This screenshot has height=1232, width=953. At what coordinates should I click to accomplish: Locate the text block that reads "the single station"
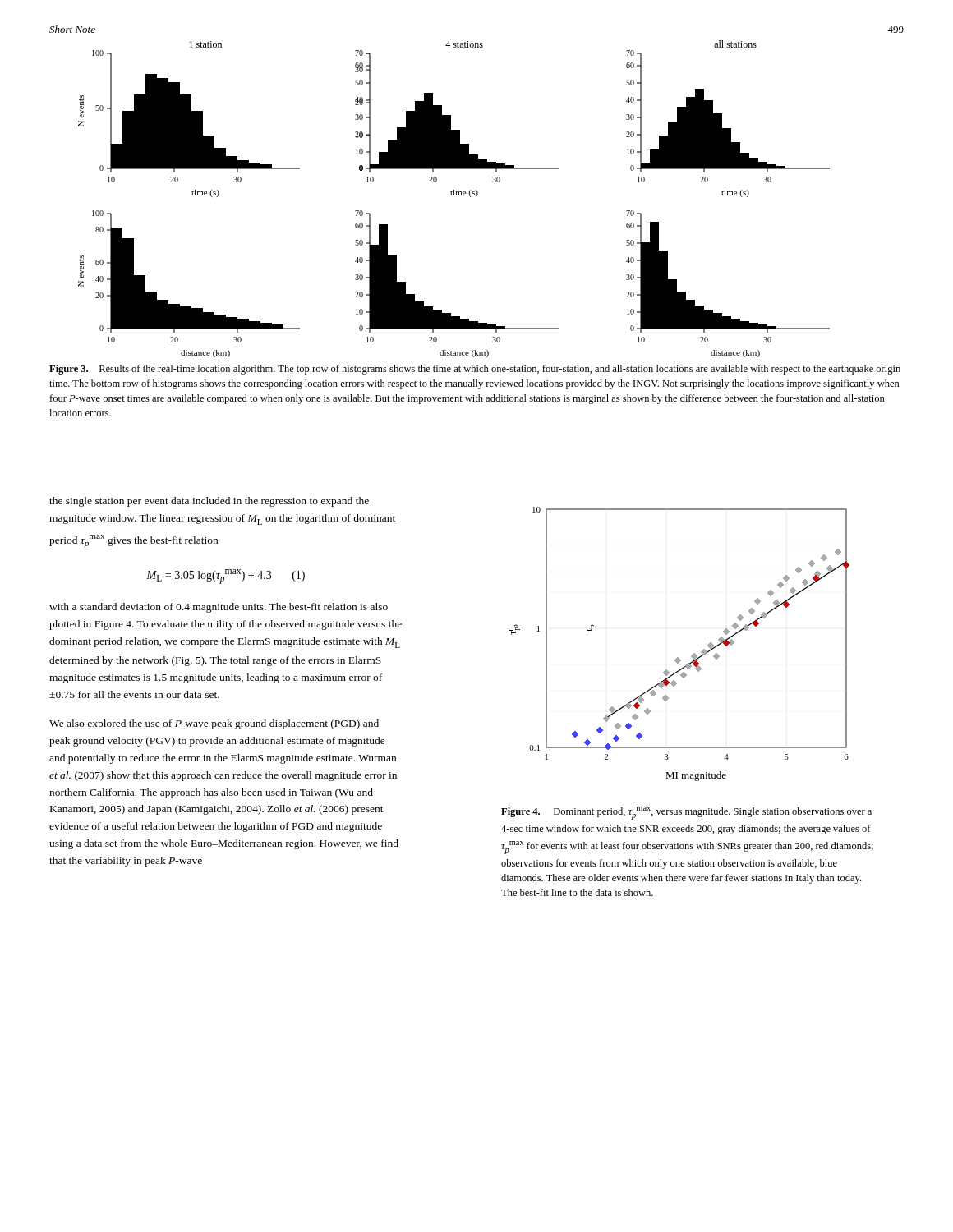point(222,521)
